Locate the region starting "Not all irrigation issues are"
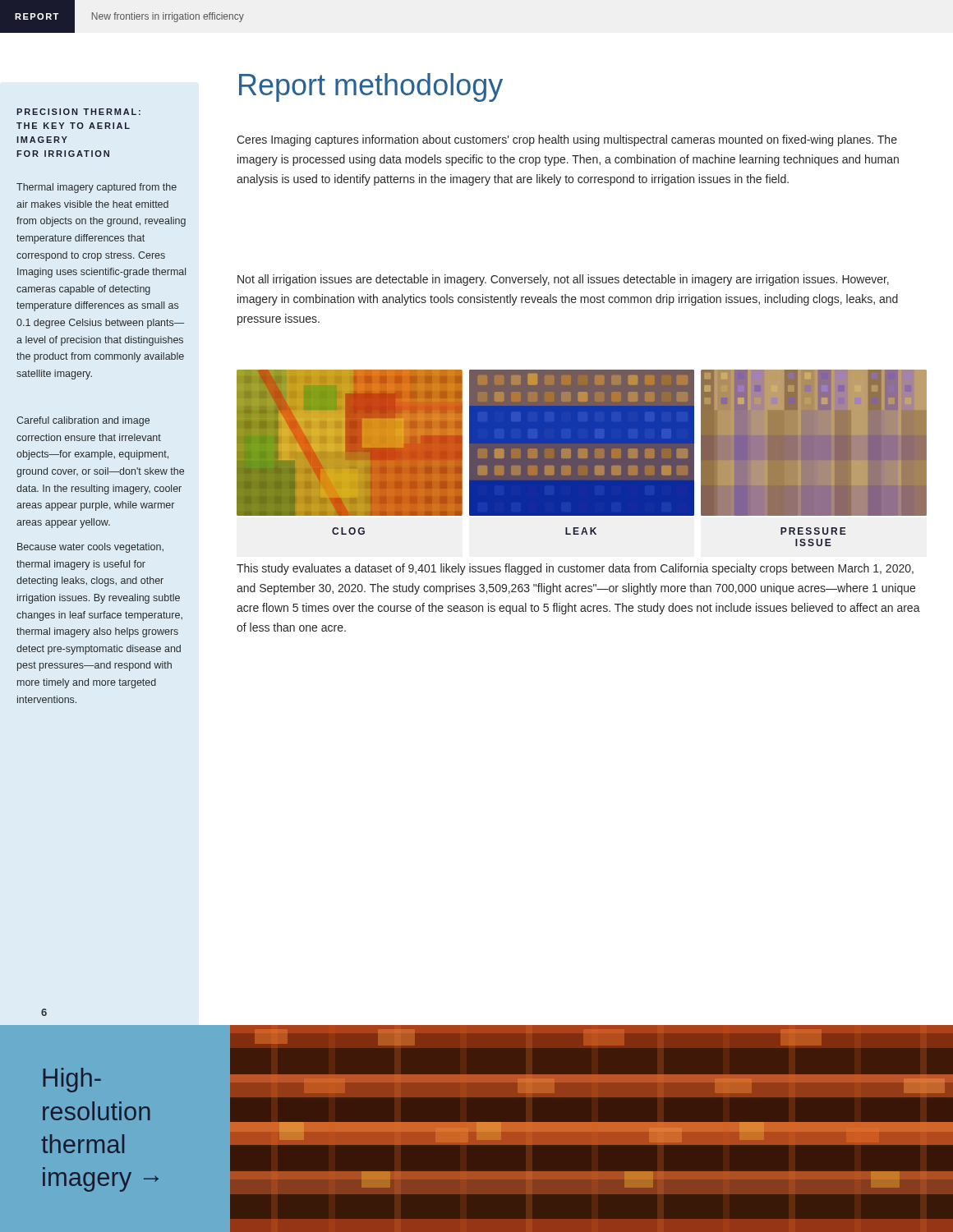Screen dimensions: 1232x953 tap(567, 299)
